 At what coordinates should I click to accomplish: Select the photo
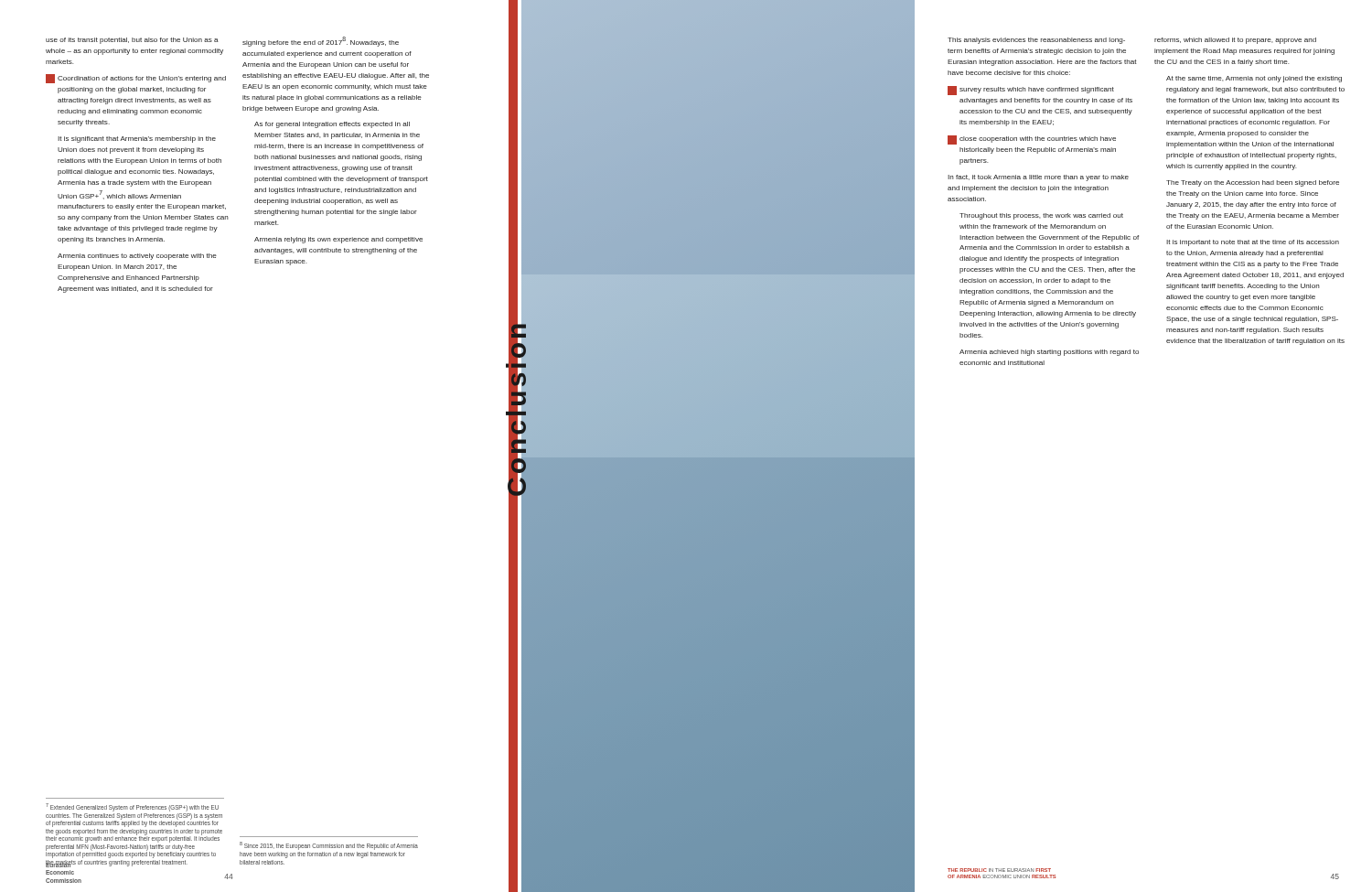[686, 446]
